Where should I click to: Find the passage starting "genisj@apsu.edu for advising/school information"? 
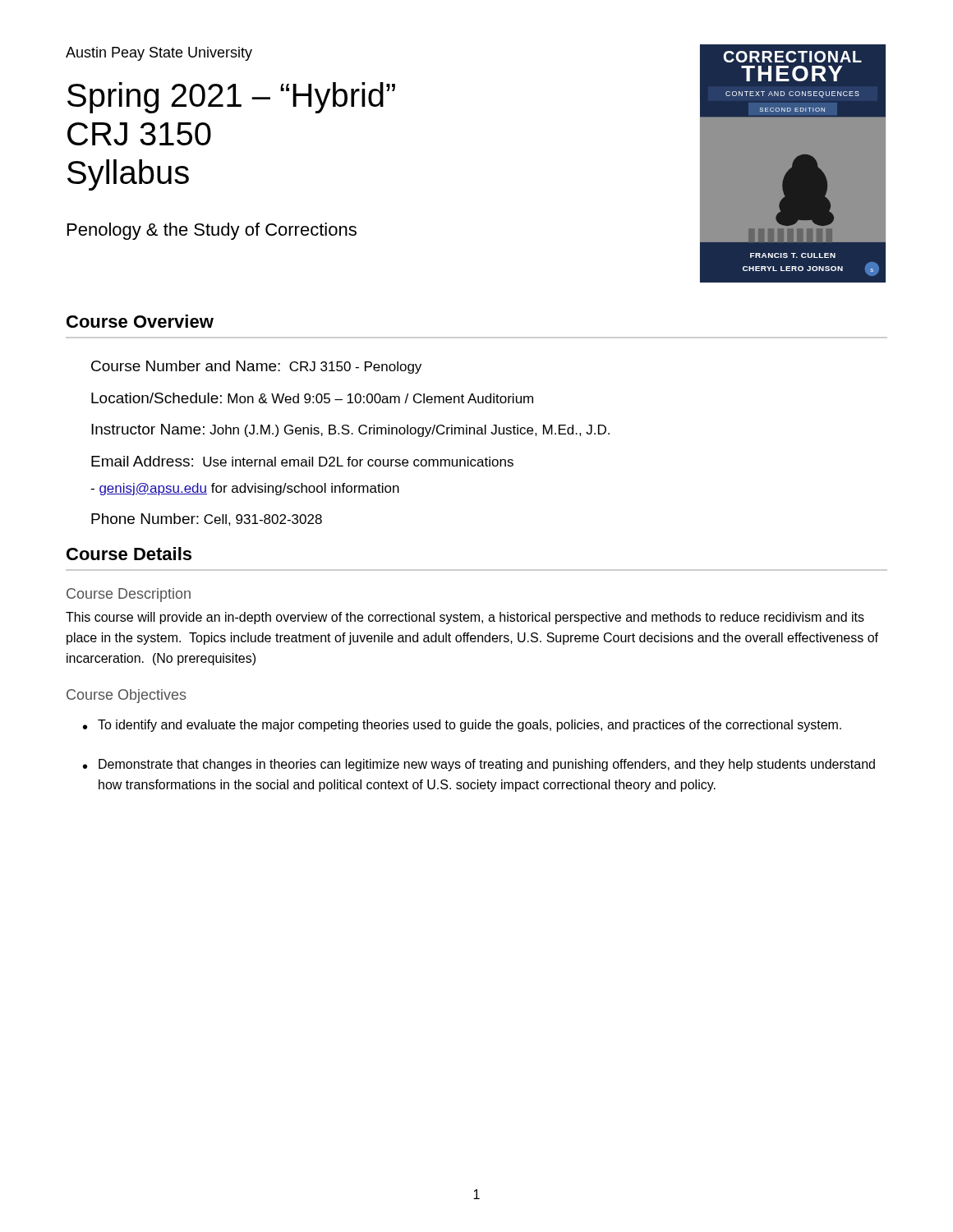click(245, 488)
